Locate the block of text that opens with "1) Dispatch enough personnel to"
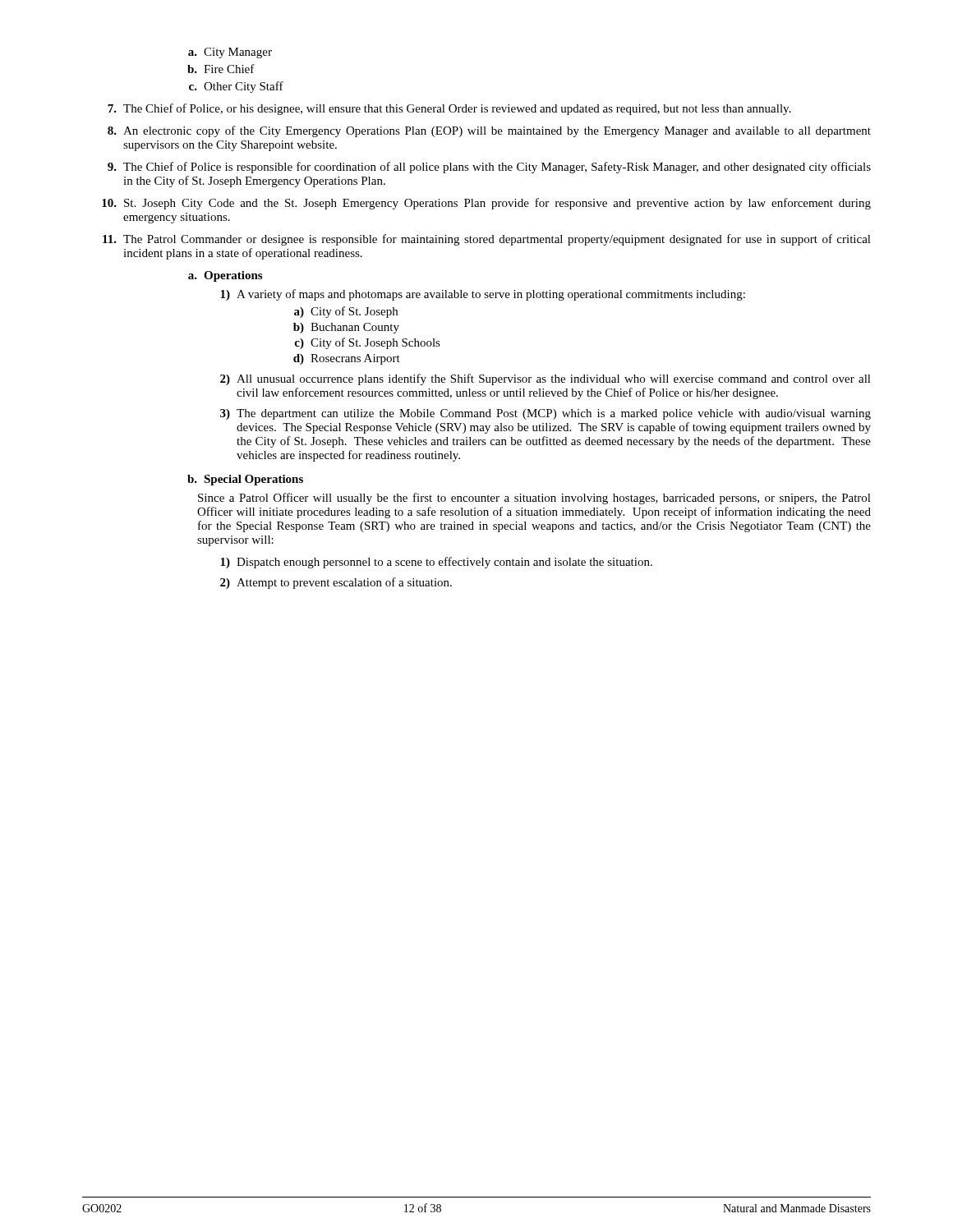953x1232 pixels. (534, 562)
